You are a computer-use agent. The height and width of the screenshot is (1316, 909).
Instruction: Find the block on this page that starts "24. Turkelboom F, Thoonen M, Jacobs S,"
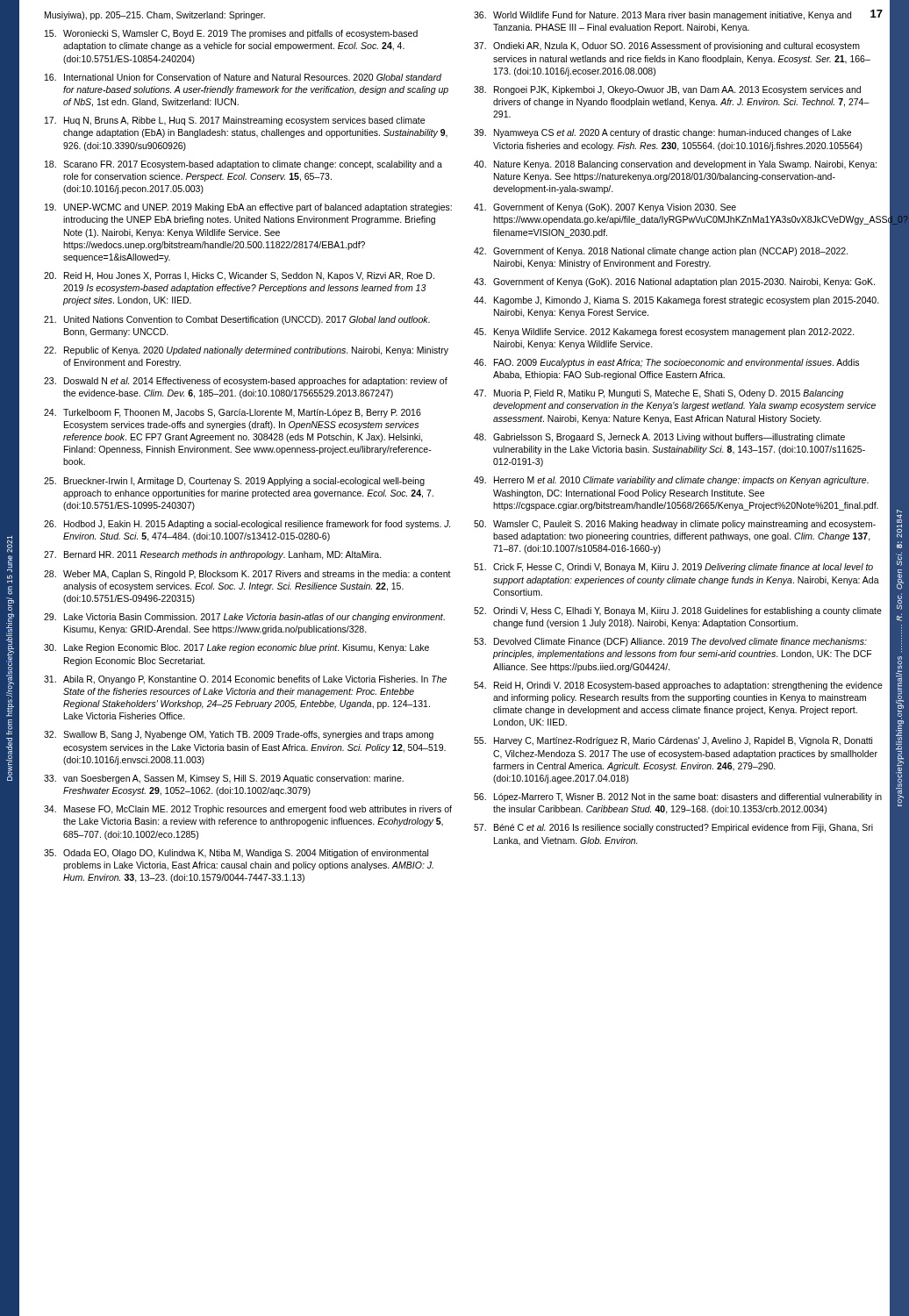click(248, 437)
